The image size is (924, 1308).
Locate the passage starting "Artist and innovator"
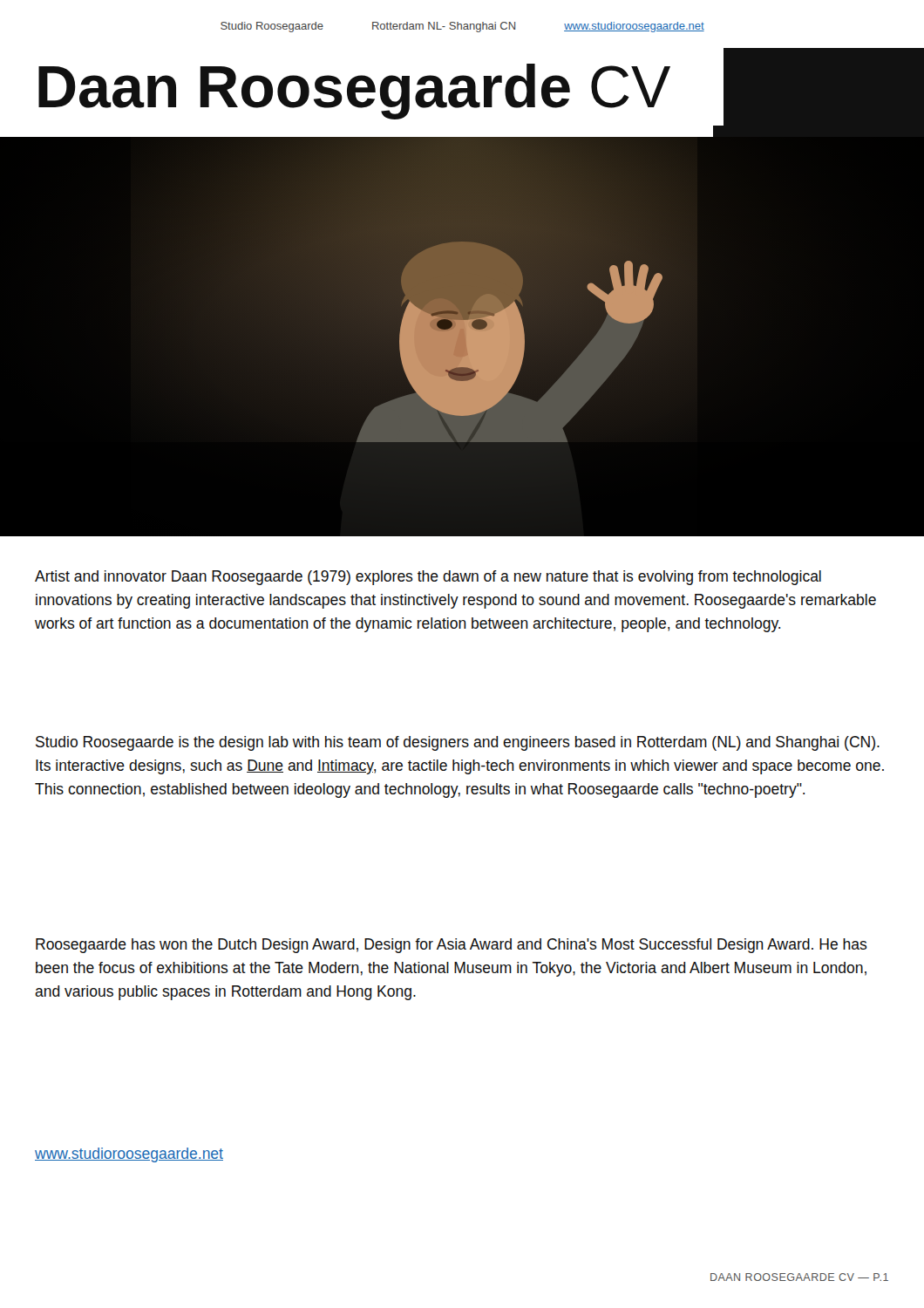456,600
